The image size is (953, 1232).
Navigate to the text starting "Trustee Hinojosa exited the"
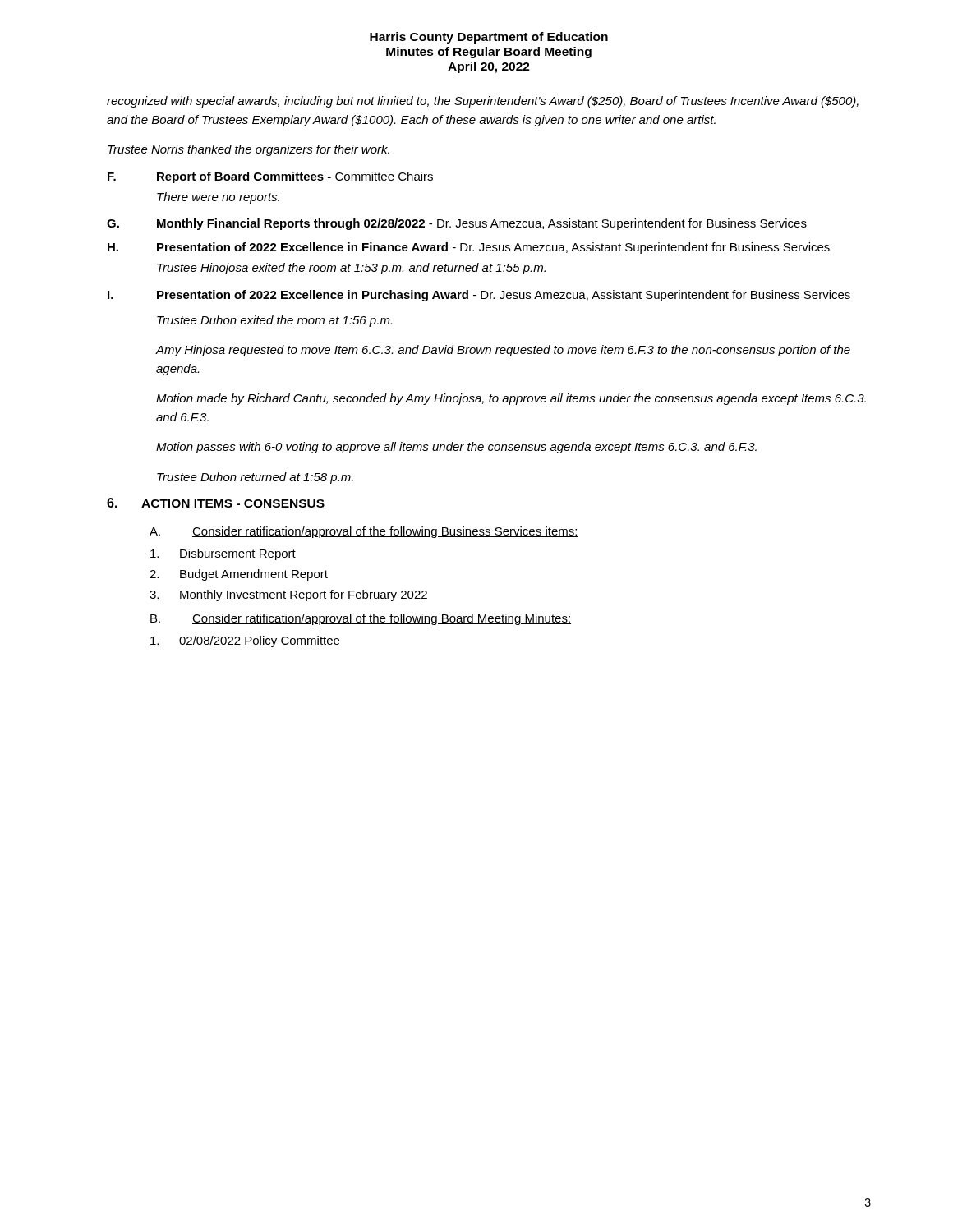tap(352, 267)
